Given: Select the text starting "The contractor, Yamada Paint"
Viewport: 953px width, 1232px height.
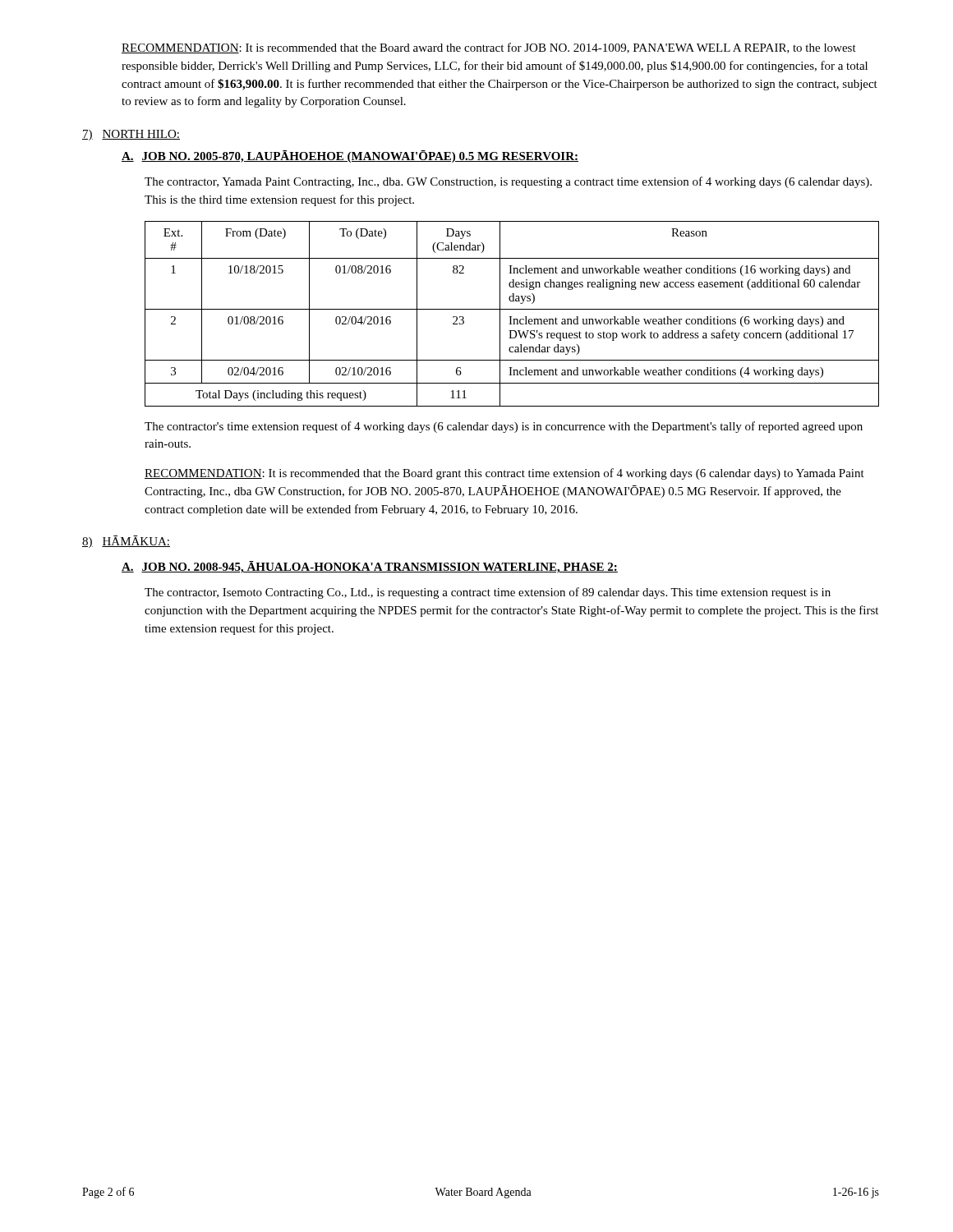Looking at the screenshot, I should (x=509, y=190).
